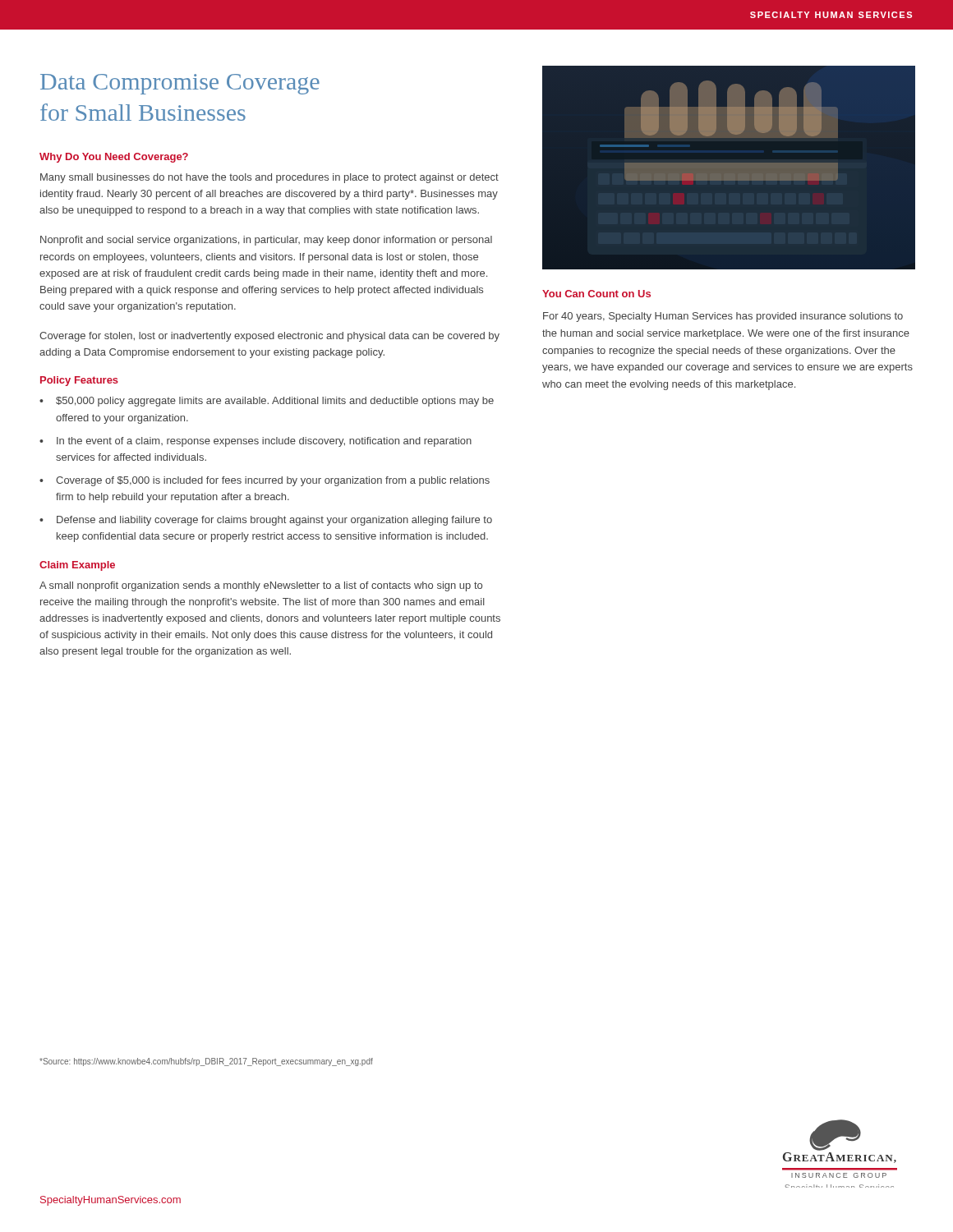Viewport: 953px width, 1232px height.
Task: Navigate to the text block starting "$50,000 policy aggregate limits are"
Action: coord(275,409)
